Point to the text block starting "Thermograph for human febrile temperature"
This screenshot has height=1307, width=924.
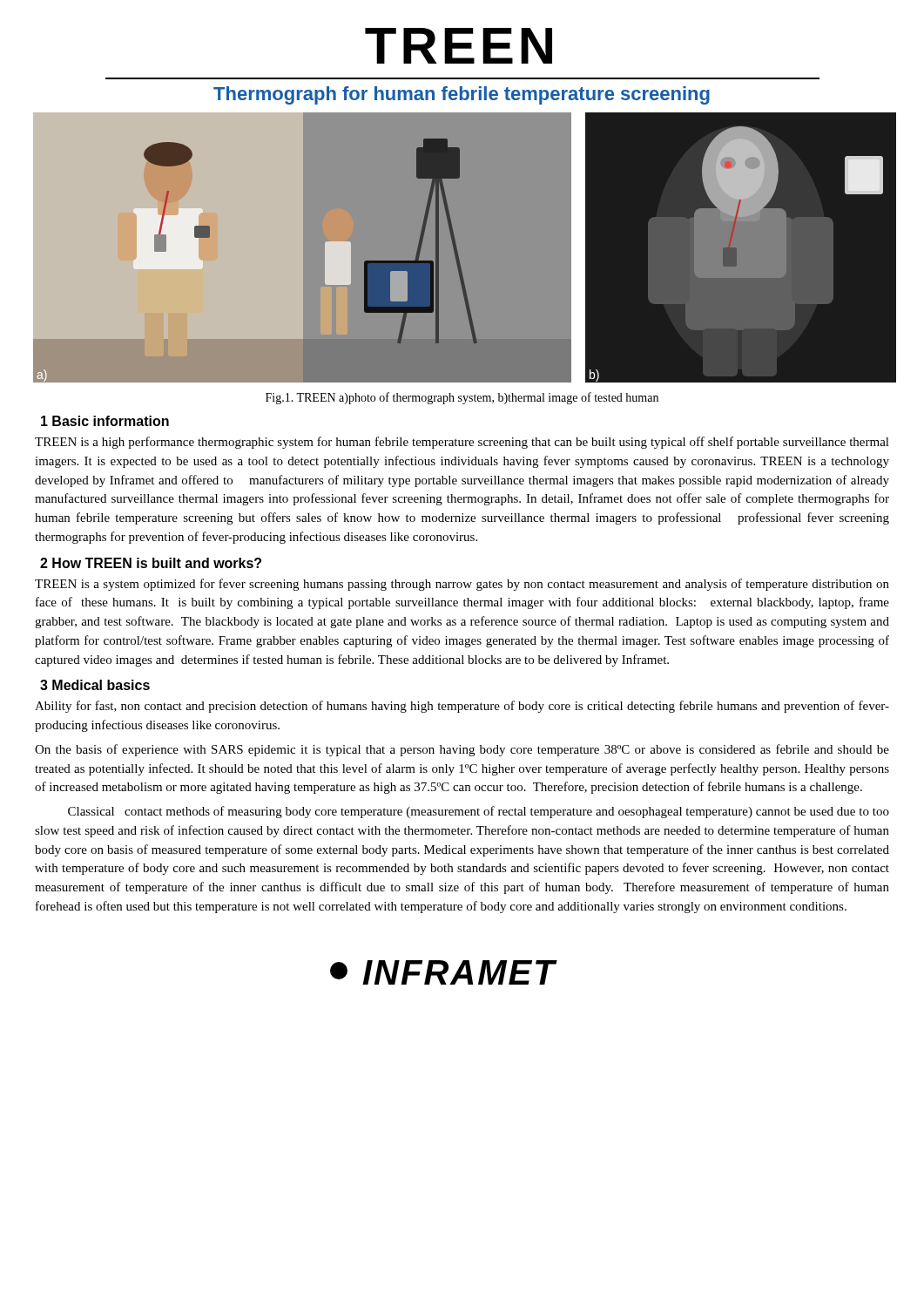point(462,94)
